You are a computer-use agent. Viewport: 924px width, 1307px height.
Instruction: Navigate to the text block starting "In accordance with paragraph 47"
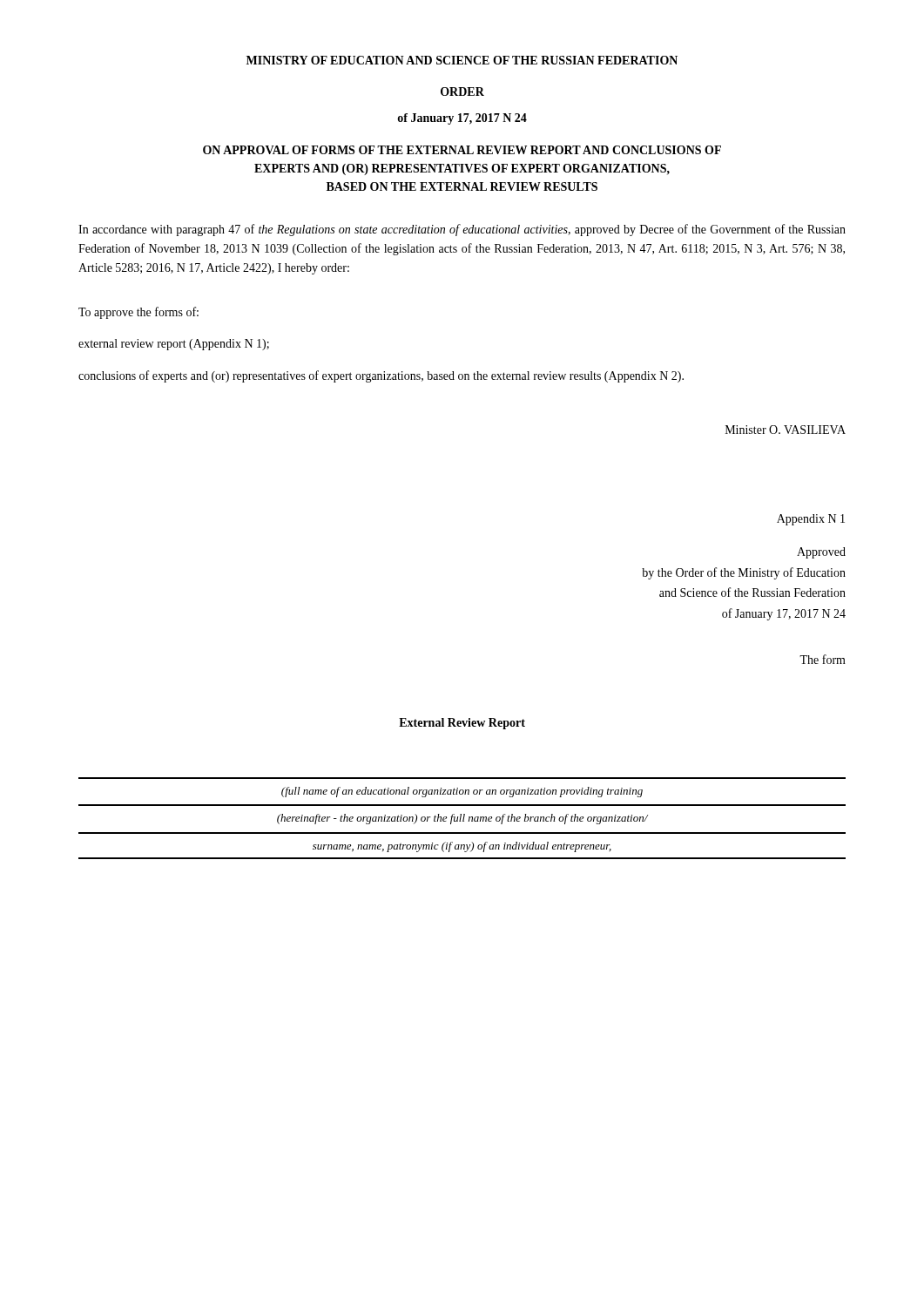tap(462, 249)
